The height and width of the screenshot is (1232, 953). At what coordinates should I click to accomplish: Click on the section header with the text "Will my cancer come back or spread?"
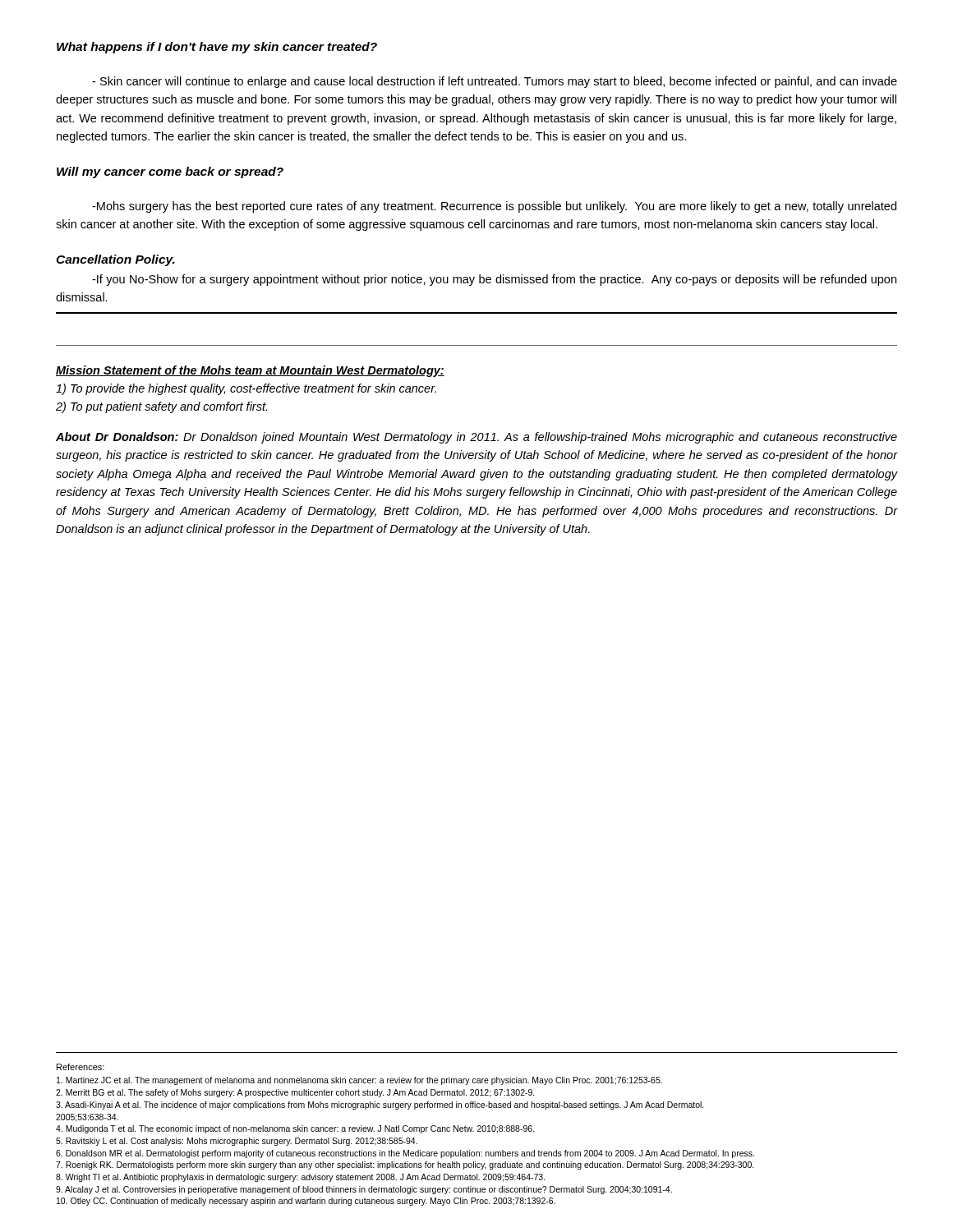coord(170,172)
